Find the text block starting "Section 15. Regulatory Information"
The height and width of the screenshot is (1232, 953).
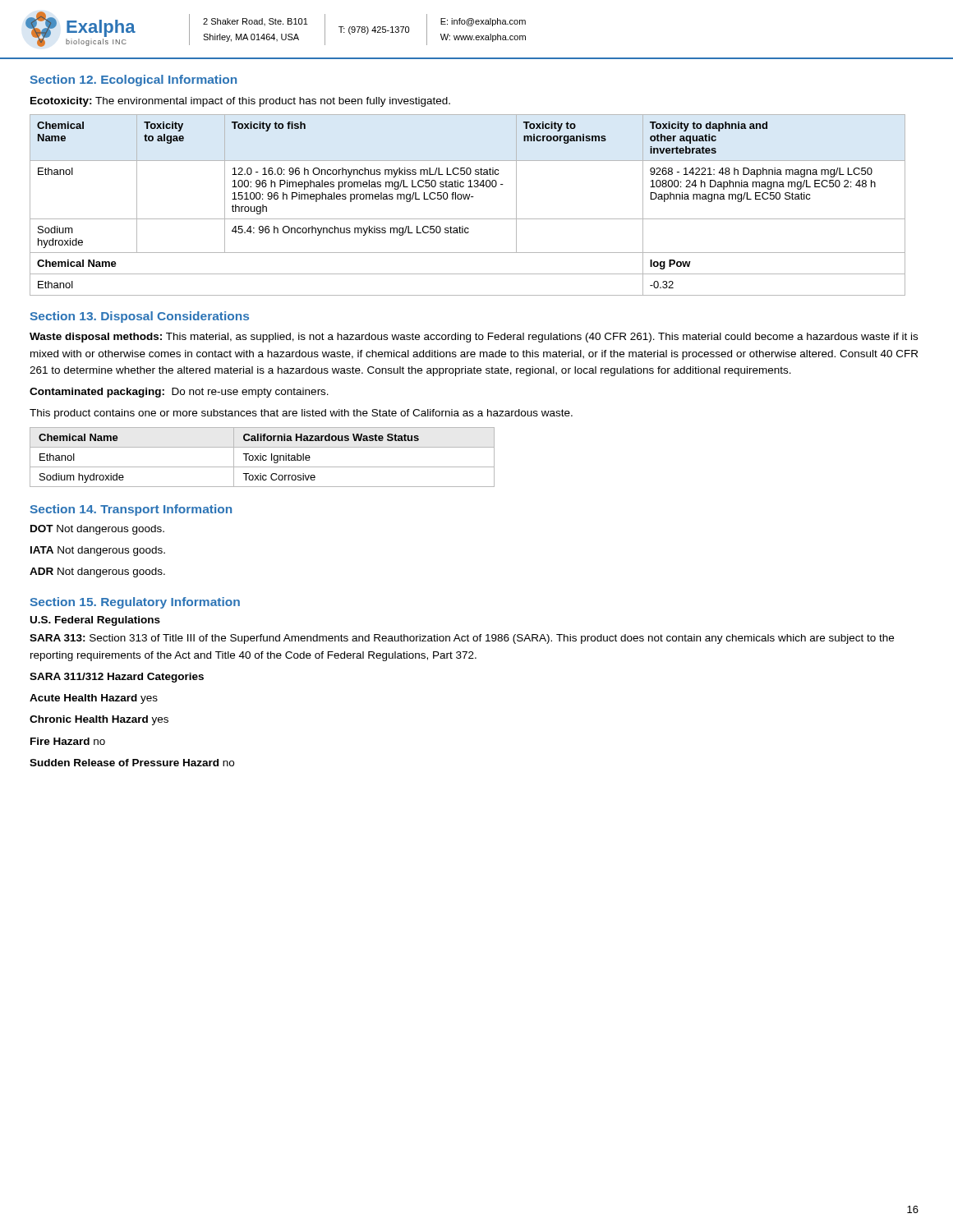tap(135, 602)
